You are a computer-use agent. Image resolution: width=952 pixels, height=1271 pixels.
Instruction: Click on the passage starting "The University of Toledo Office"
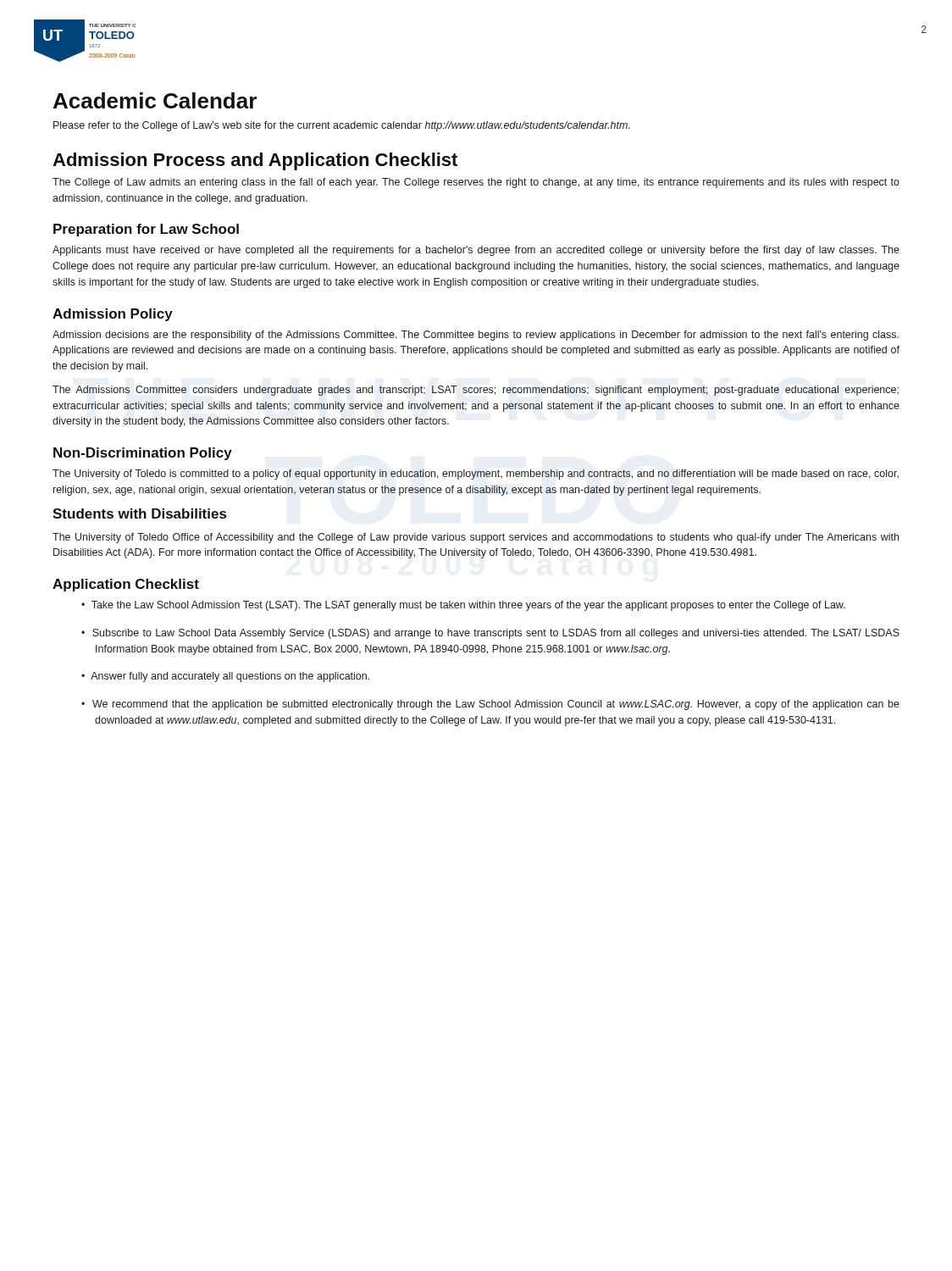(x=476, y=545)
